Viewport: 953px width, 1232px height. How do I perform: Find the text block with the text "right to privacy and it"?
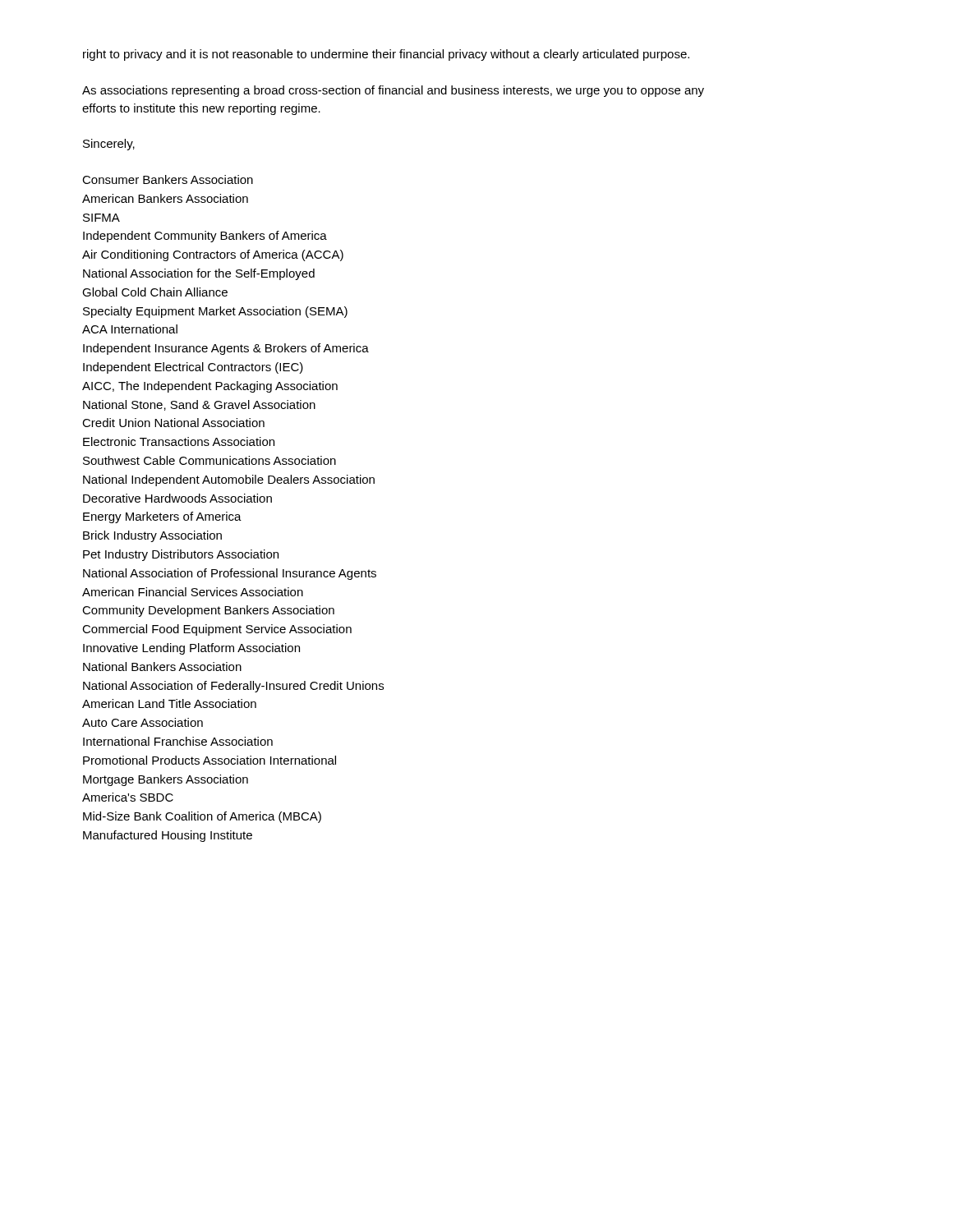coord(386,54)
